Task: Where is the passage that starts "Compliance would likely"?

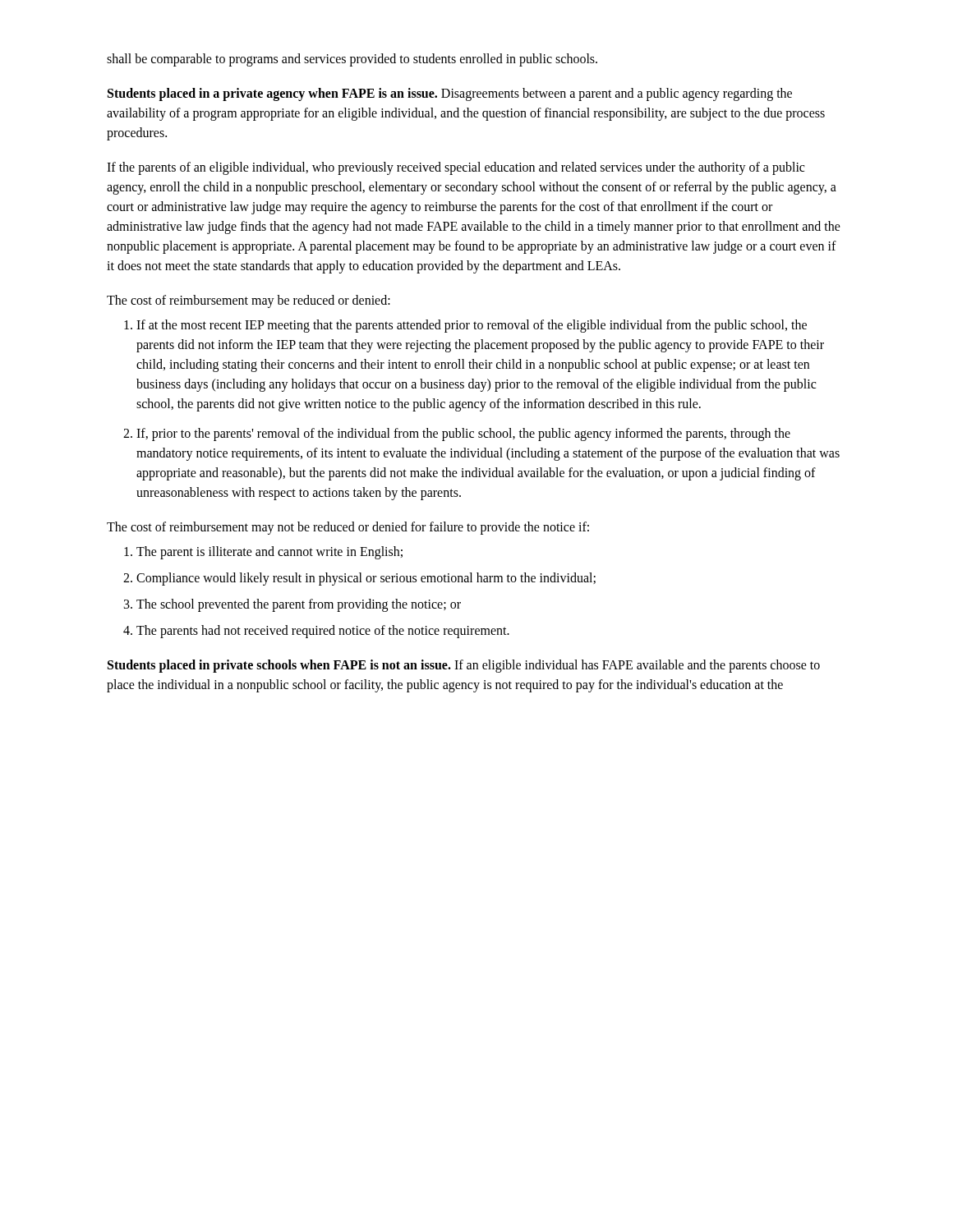Action: click(476, 578)
